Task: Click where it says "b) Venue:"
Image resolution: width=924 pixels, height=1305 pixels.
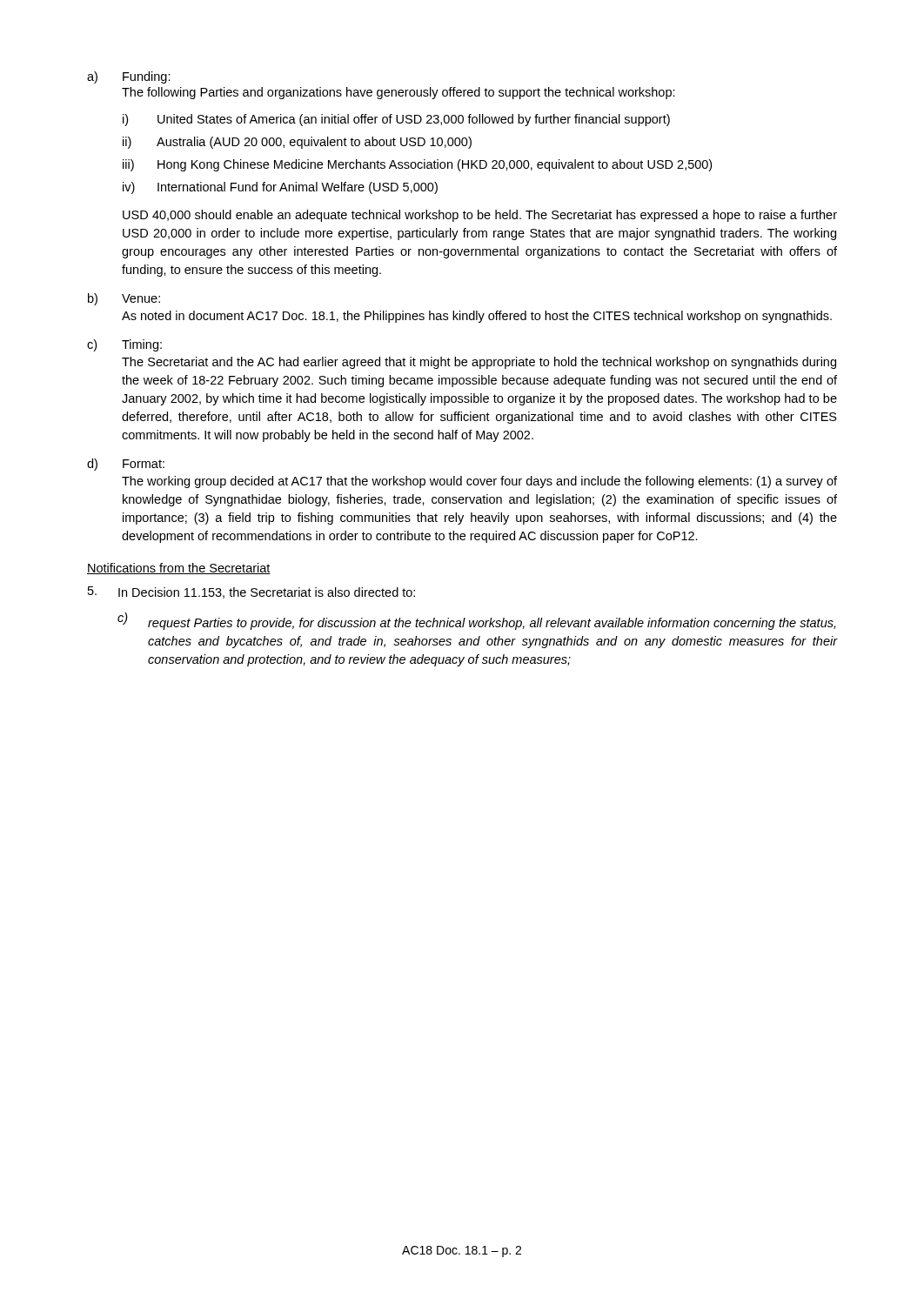Action: (x=462, y=299)
